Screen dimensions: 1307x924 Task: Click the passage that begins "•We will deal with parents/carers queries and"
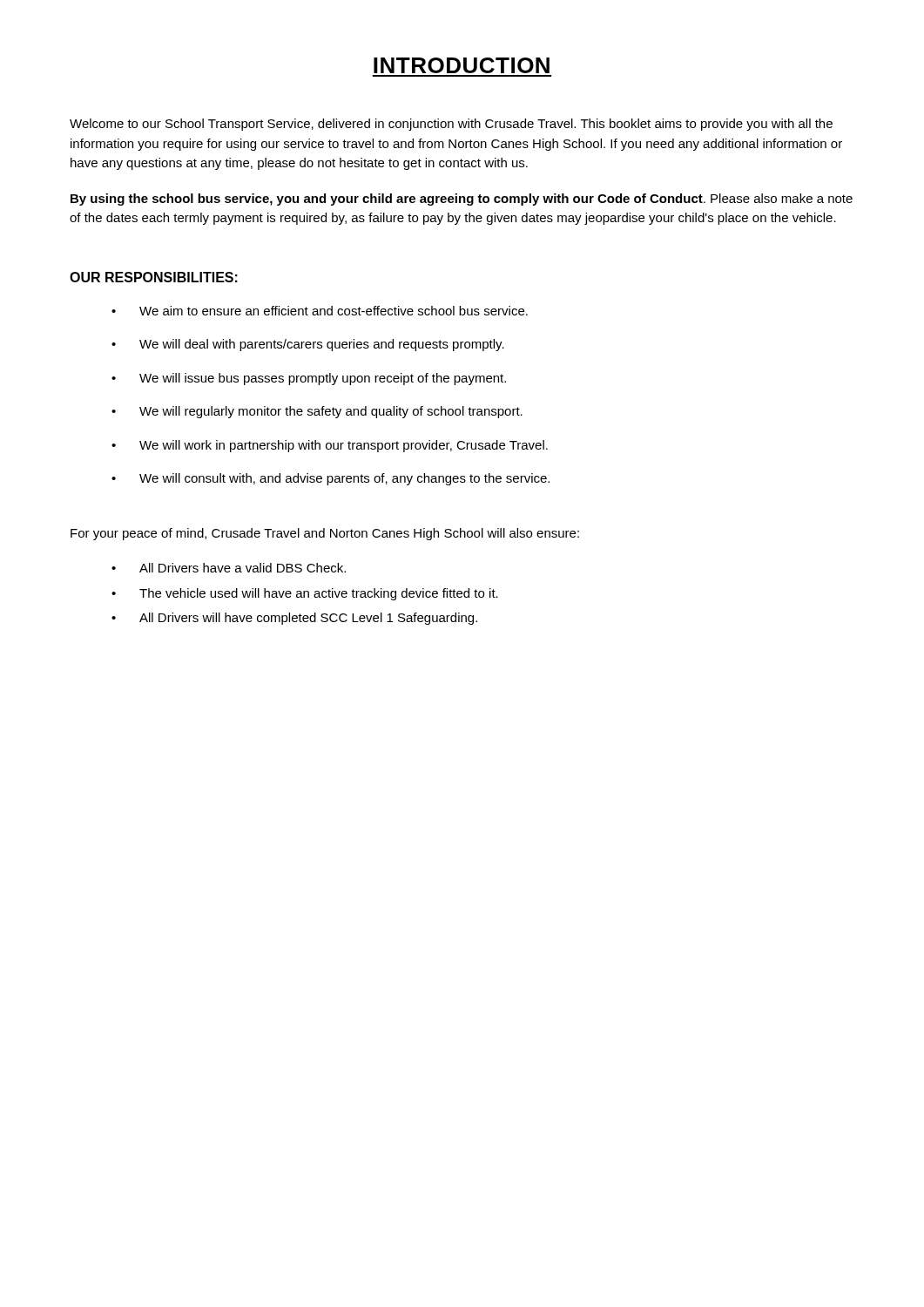pyautogui.click(x=308, y=344)
